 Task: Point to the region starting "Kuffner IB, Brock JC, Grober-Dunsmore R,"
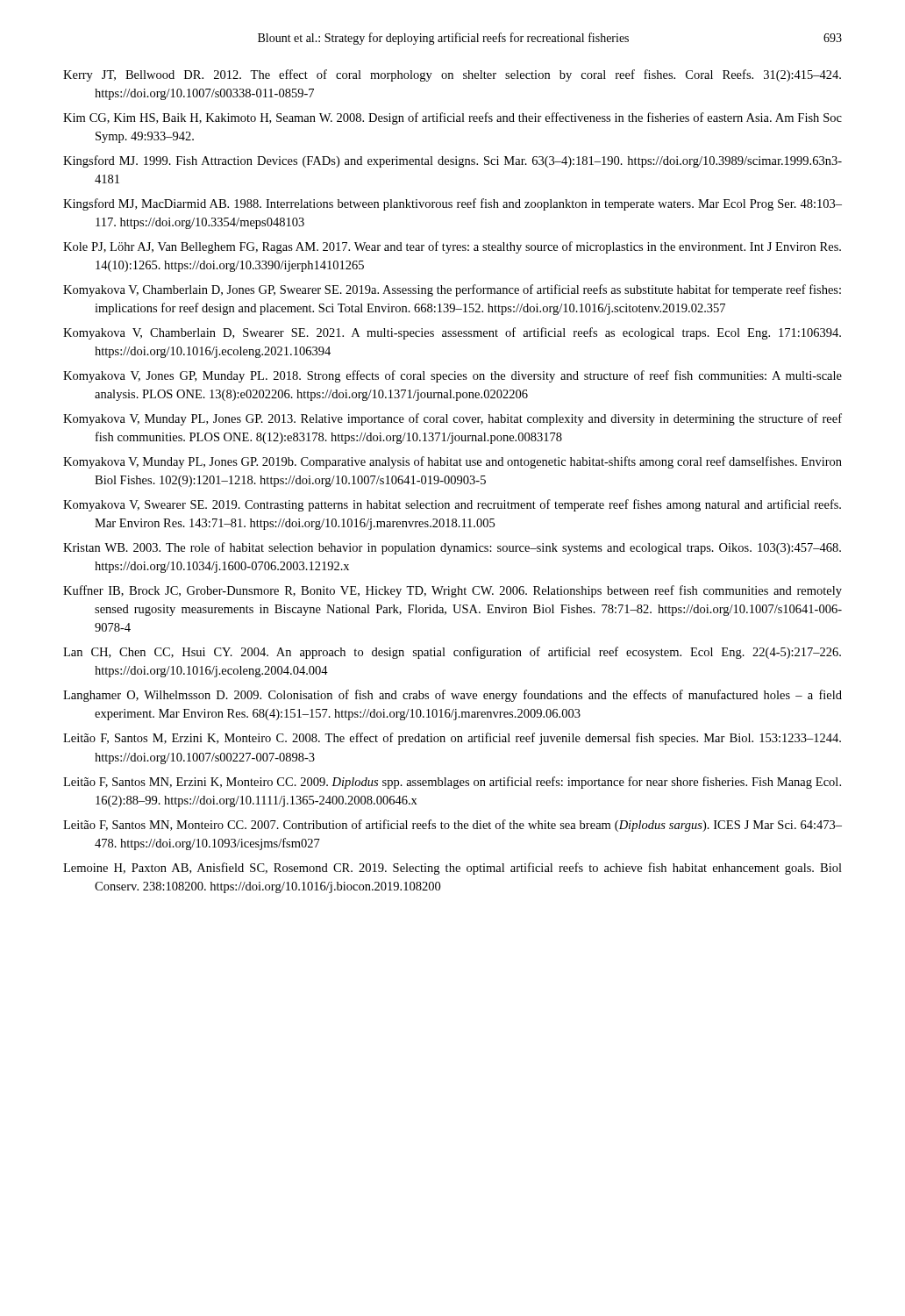[x=452, y=609]
